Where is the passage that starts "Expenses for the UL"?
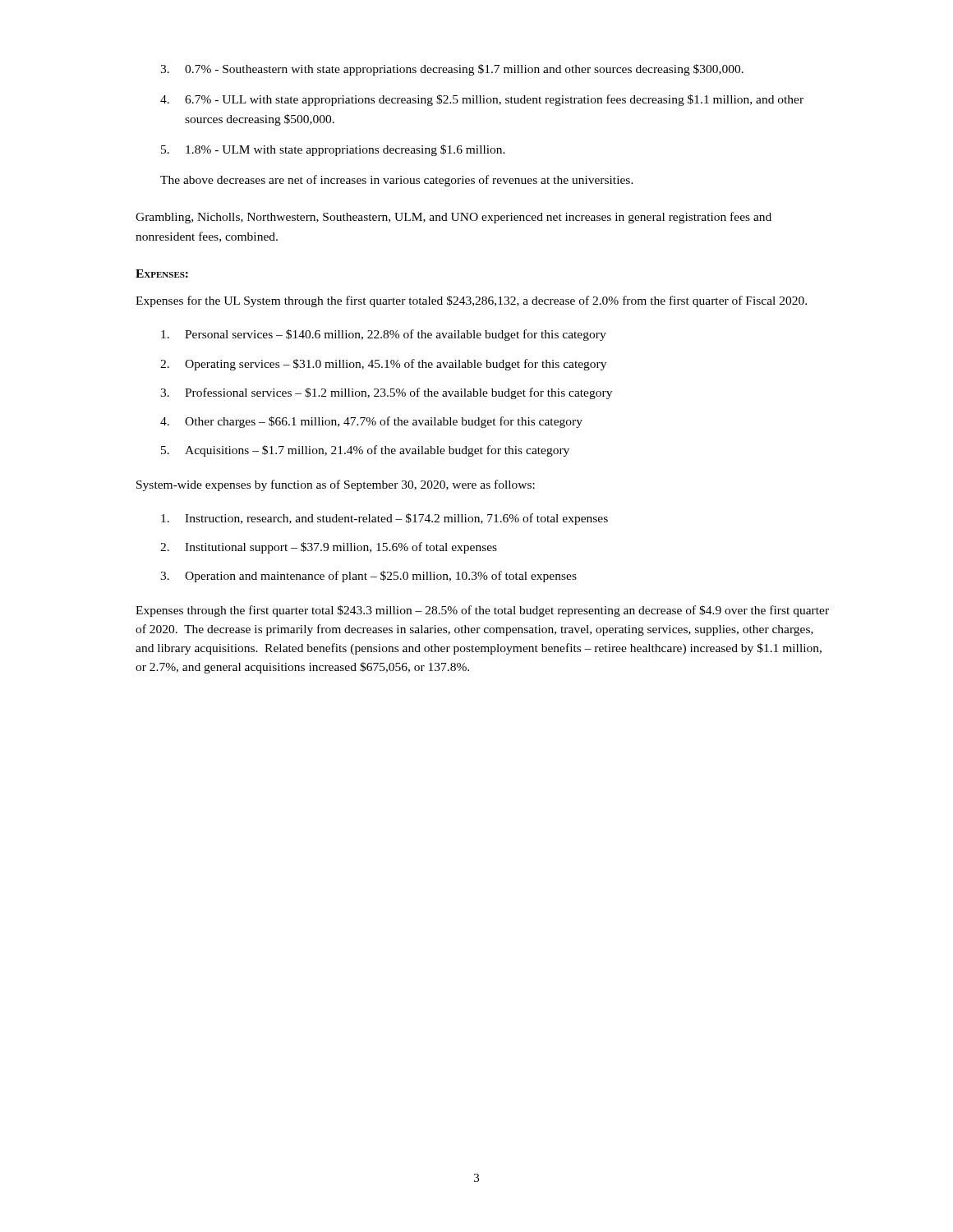This screenshot has width=953, height=1232. tap(472, 300)
